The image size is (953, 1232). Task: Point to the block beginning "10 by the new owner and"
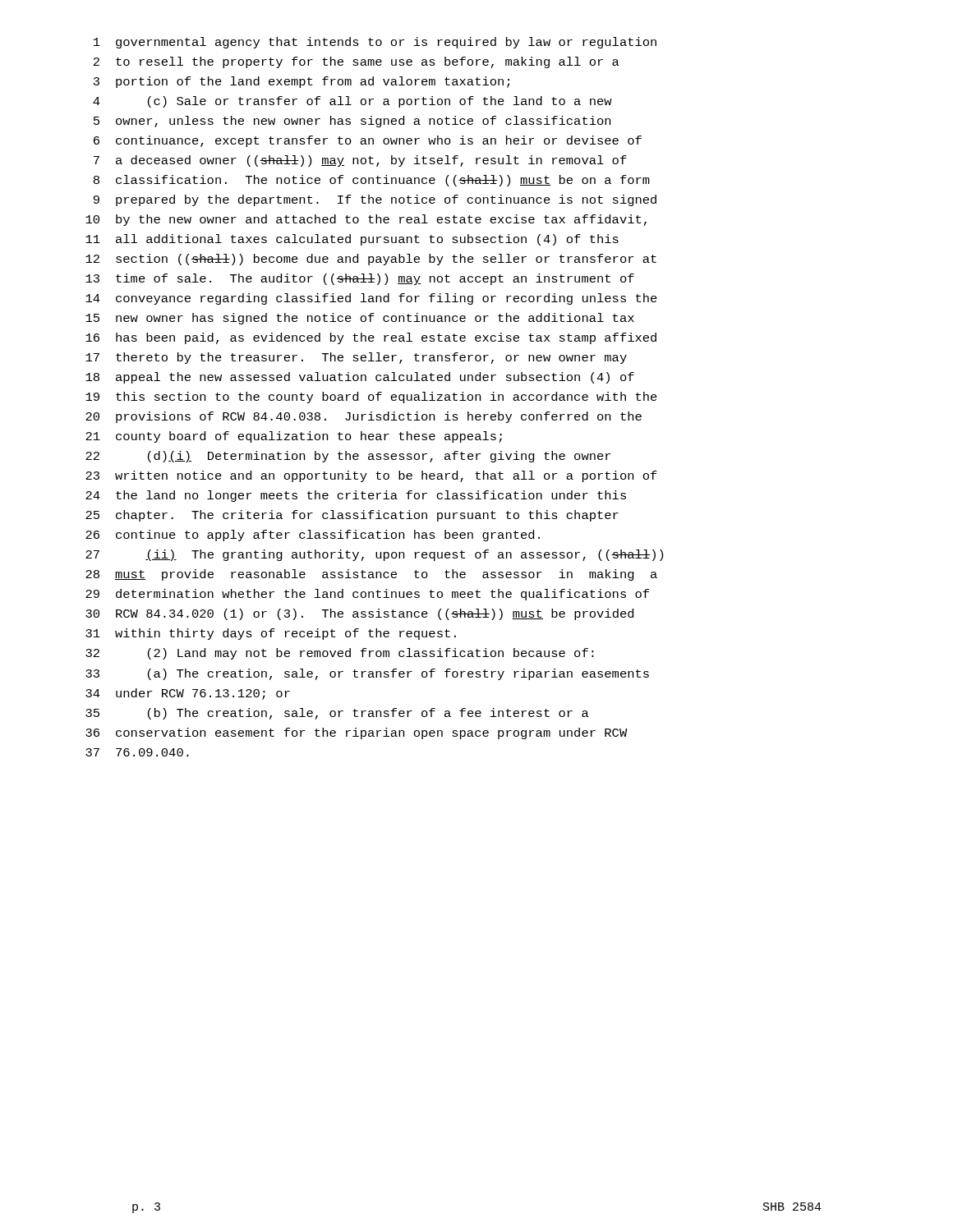point(476,220)
